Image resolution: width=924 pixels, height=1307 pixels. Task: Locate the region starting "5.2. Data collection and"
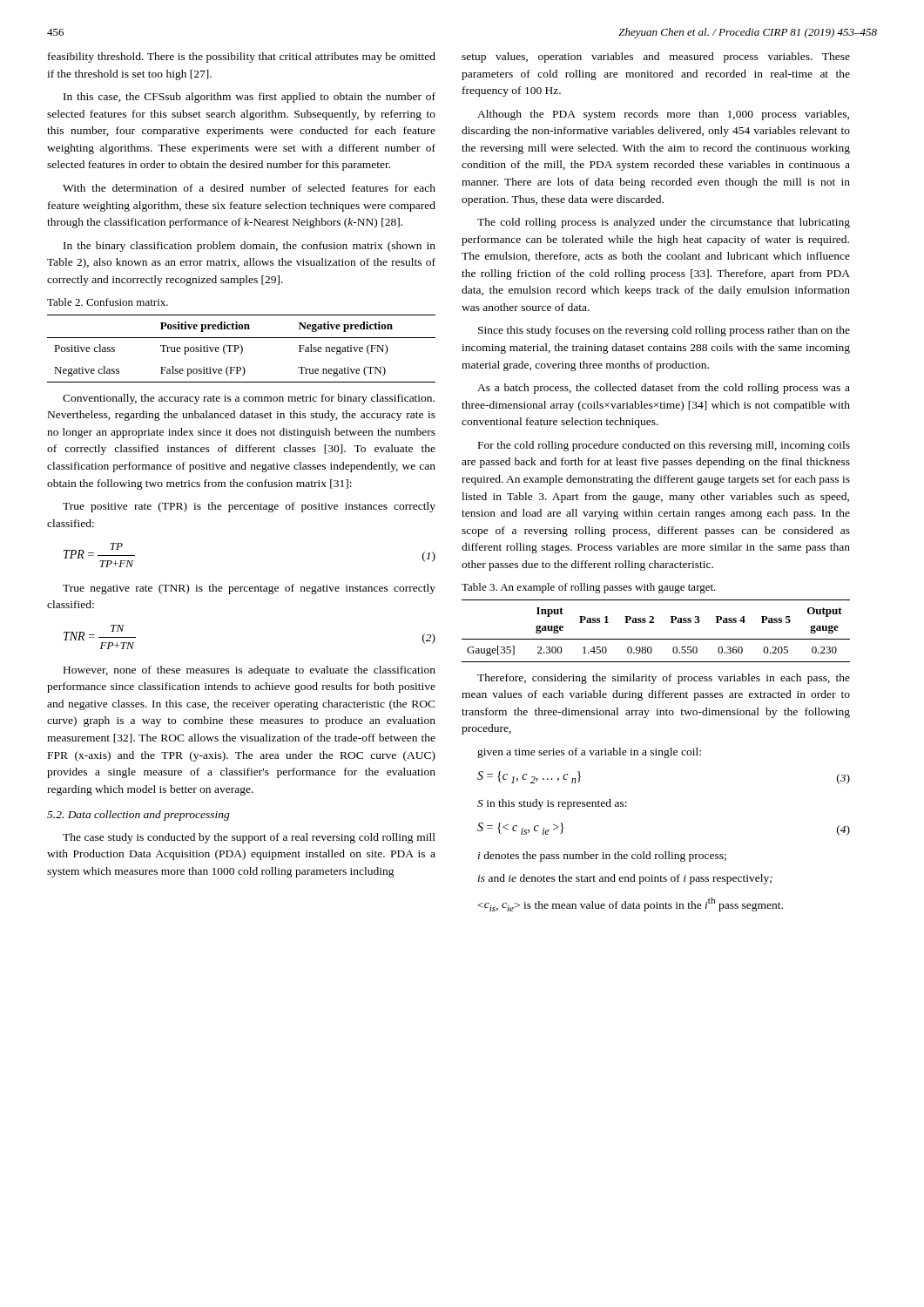[138, 816]
